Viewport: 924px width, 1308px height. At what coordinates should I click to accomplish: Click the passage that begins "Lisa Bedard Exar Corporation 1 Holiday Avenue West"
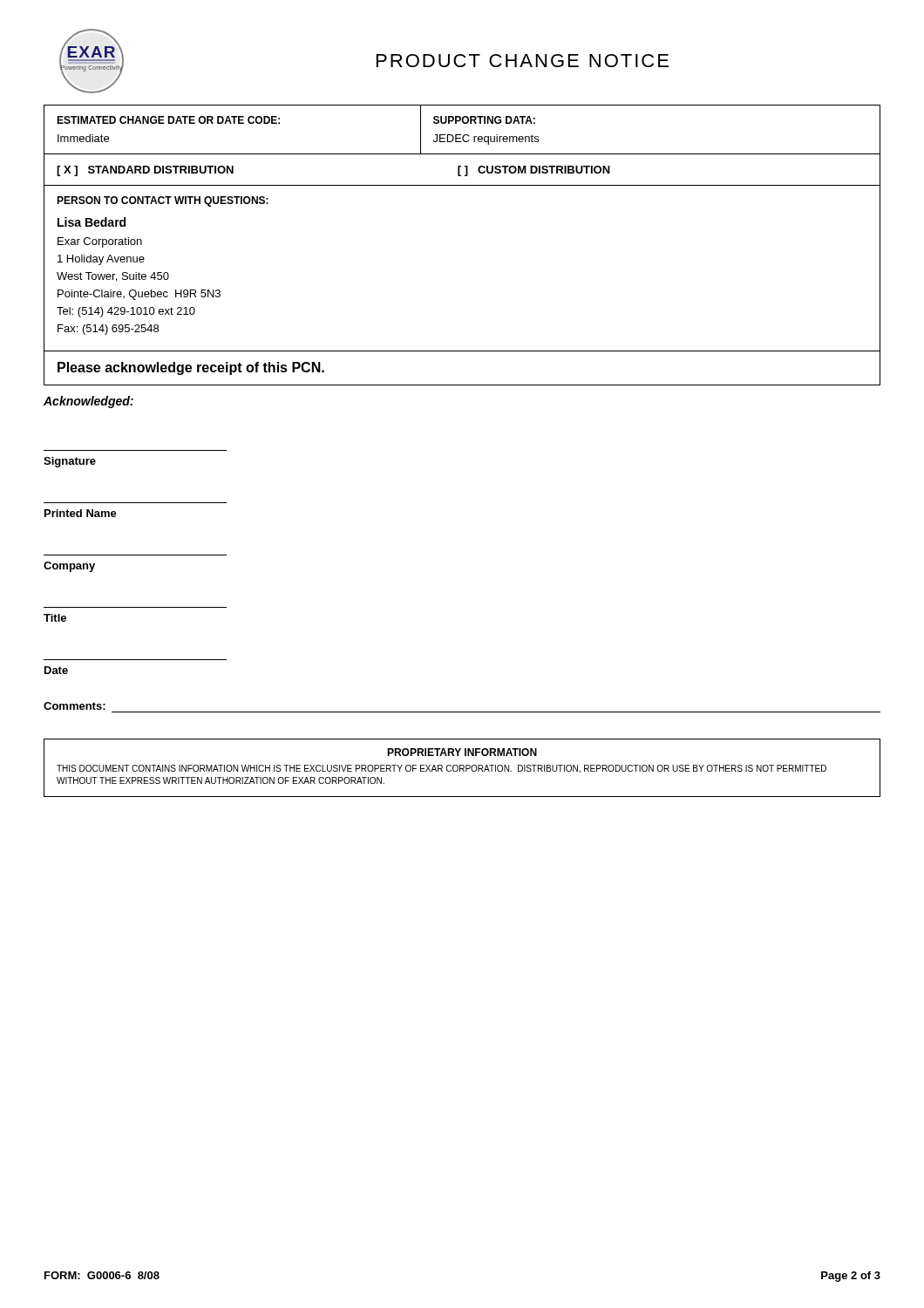click(x=139, y=275)
